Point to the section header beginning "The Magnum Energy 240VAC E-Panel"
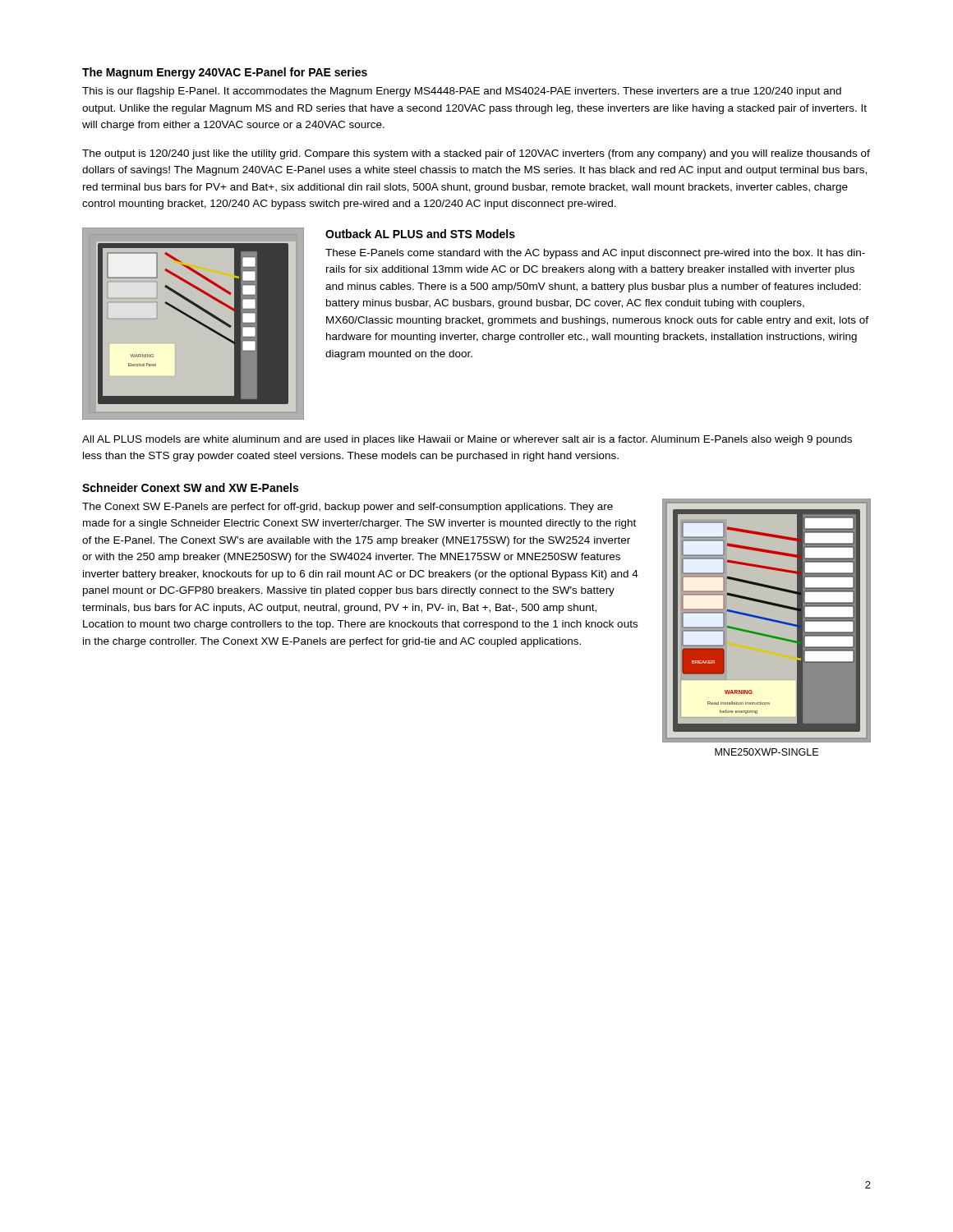 click(x=225, y=72)
